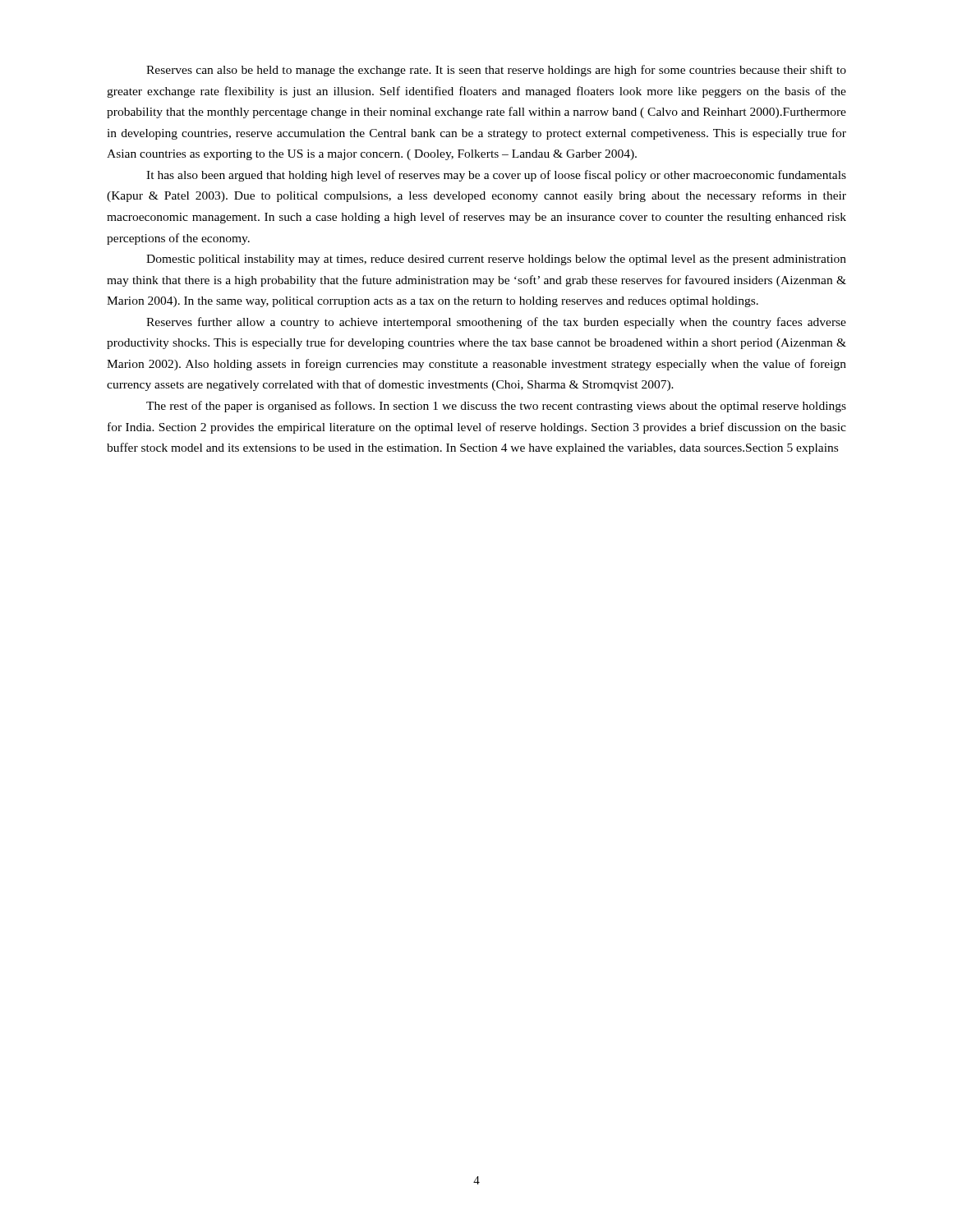This screenshot has height=1232, width=953.
Task: Navigate to the text starting "The rest of the paper"
Action: (x=476, y=427)
